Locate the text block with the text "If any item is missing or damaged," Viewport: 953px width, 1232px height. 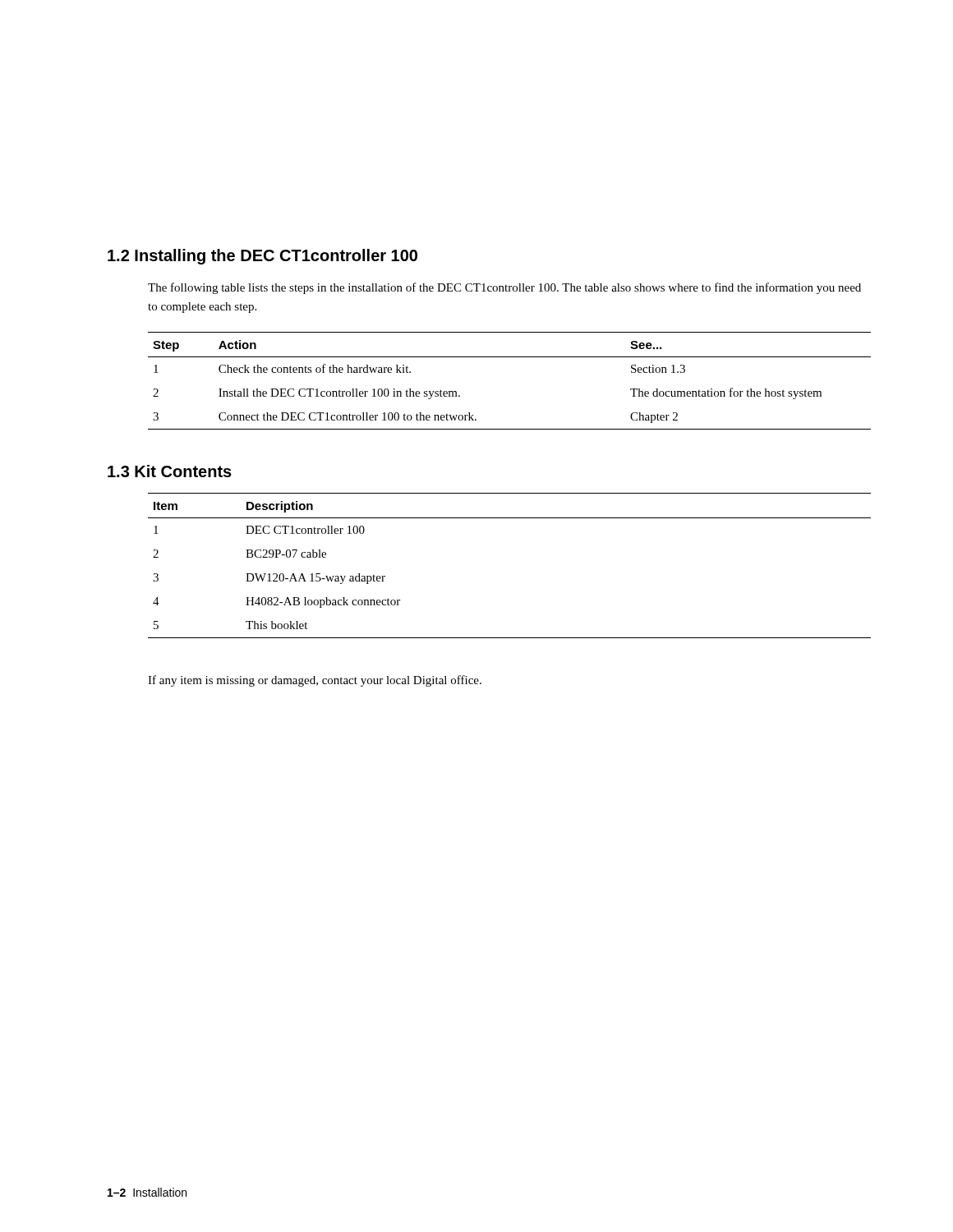pyautogui.click(x=315, y=680)
